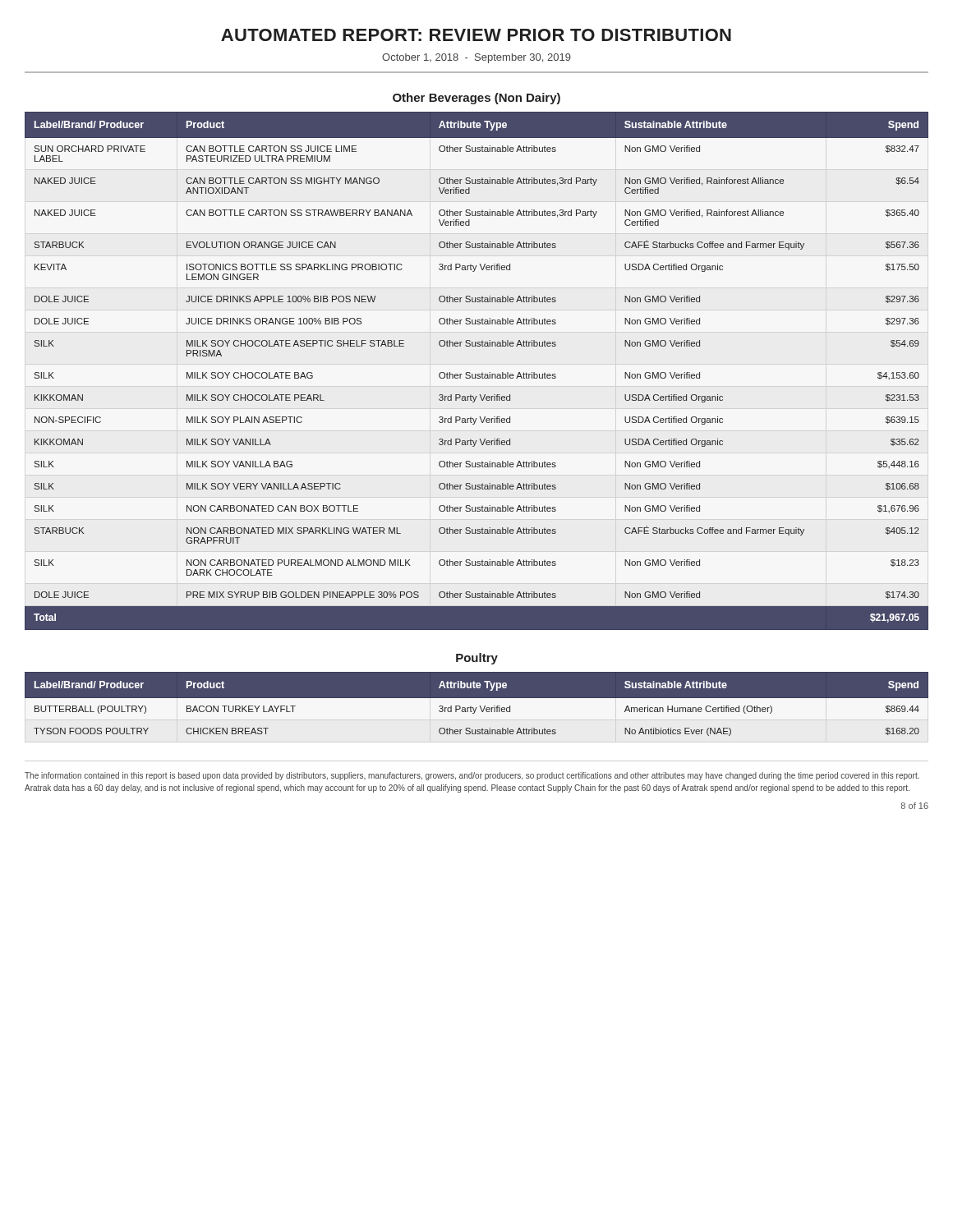
Task: Locate the element starting "AUTOMATED REPORT: REVIEW PRIOR TO DISTRIBUTION"
Action: [476, 35]
